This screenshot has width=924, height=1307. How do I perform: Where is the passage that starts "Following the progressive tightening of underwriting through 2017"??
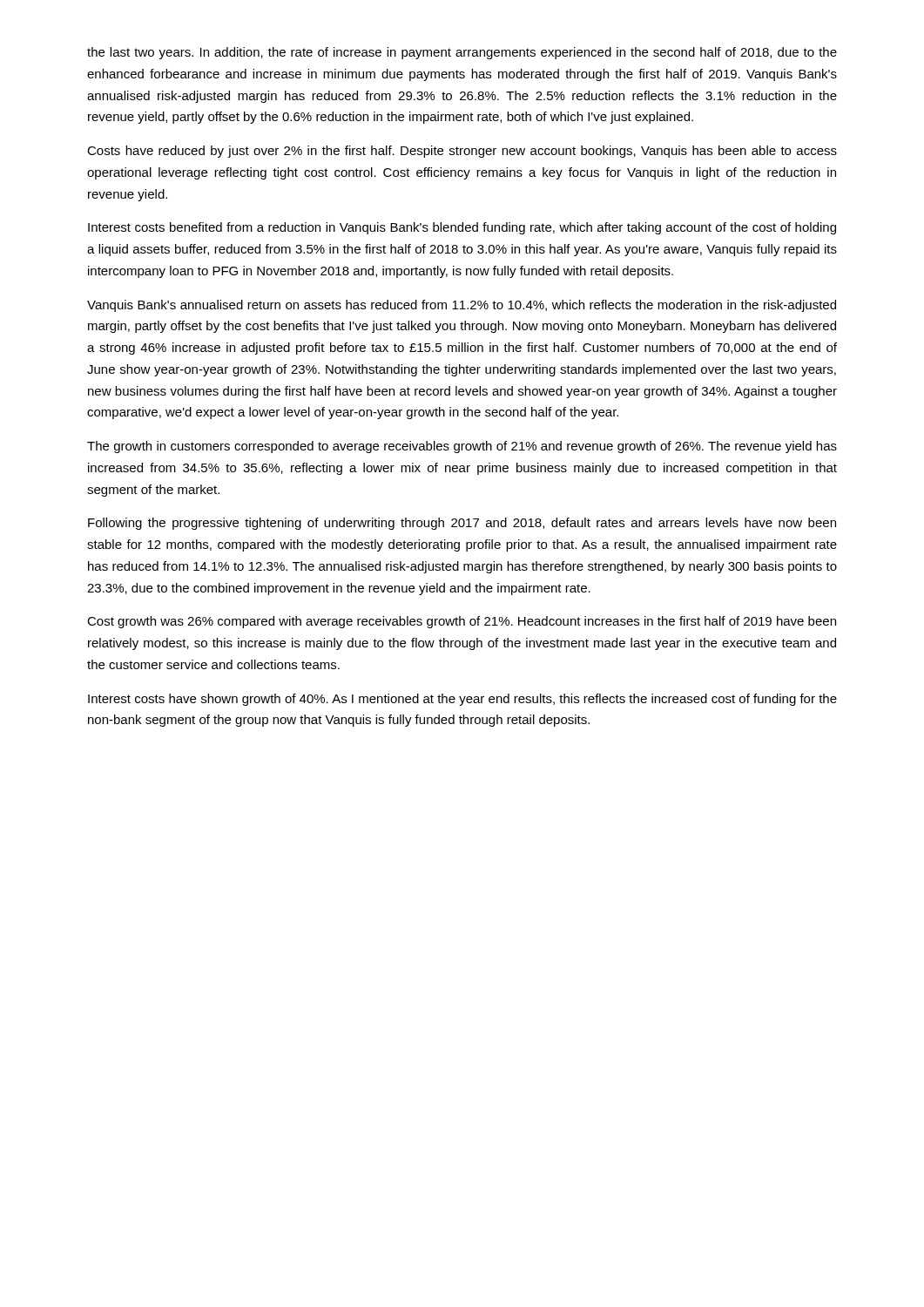pos(462,555)
